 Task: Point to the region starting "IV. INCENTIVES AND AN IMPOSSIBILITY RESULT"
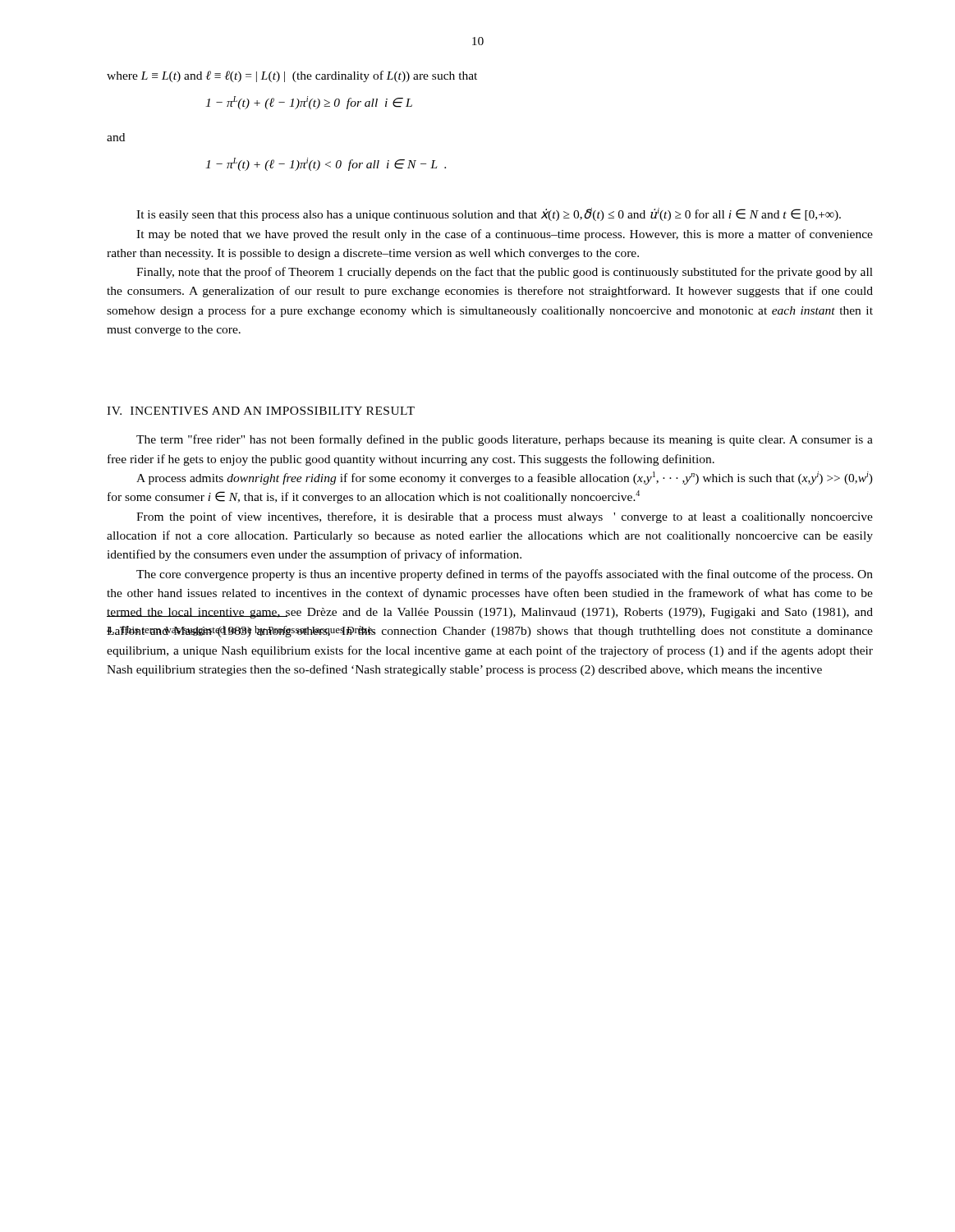tap(261, 410)
